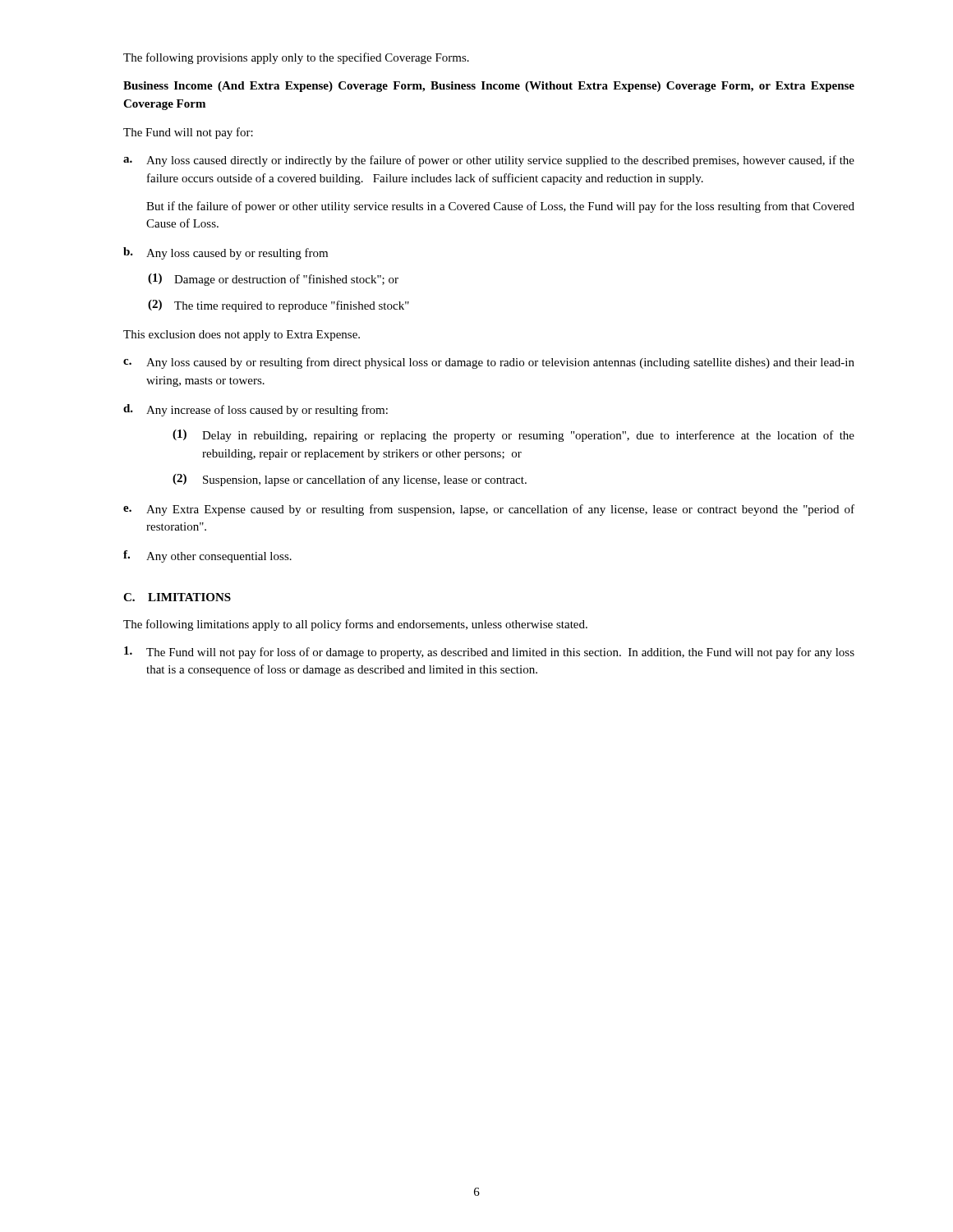This screenshot has width=953, height=1232.
Task: Select the element starting "d. Any increase"
Action: [256, 410]
